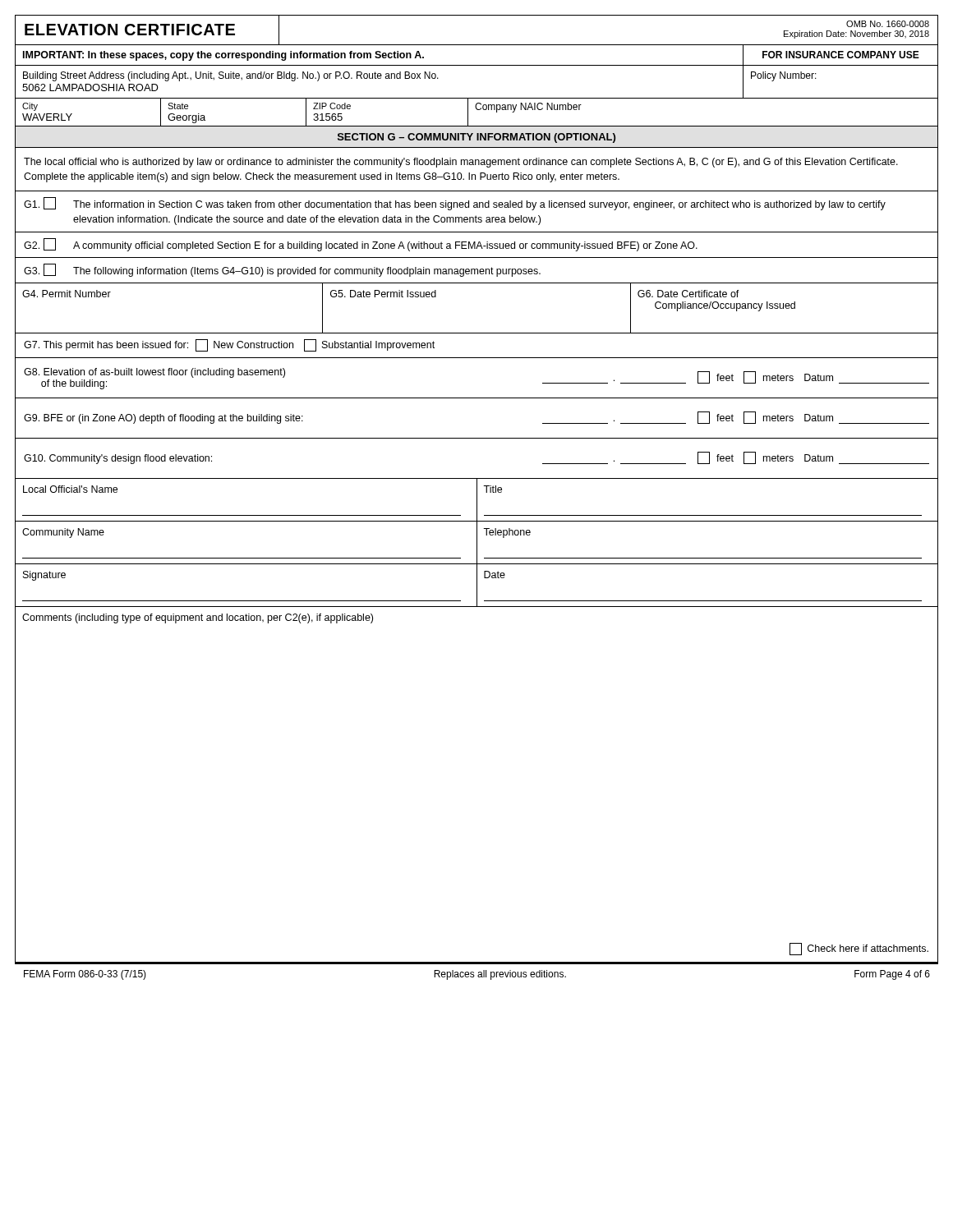The image size is (953, 1232).
Task: Click the passage that begins "G7. This permit has been"
Action: [229, 345]
